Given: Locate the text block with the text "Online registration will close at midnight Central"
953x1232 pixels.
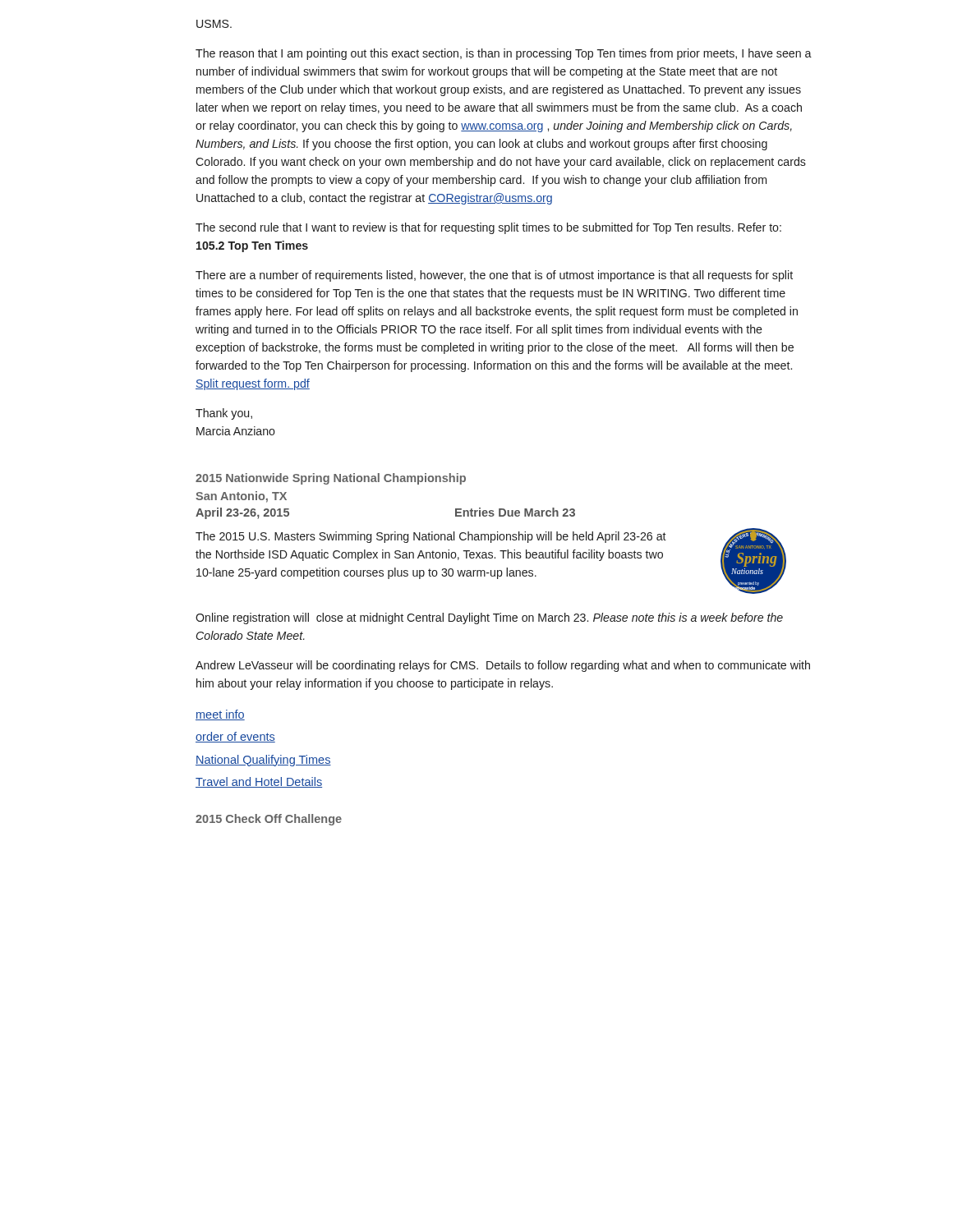Looking at the screenshot, I should tap(489, 626).
